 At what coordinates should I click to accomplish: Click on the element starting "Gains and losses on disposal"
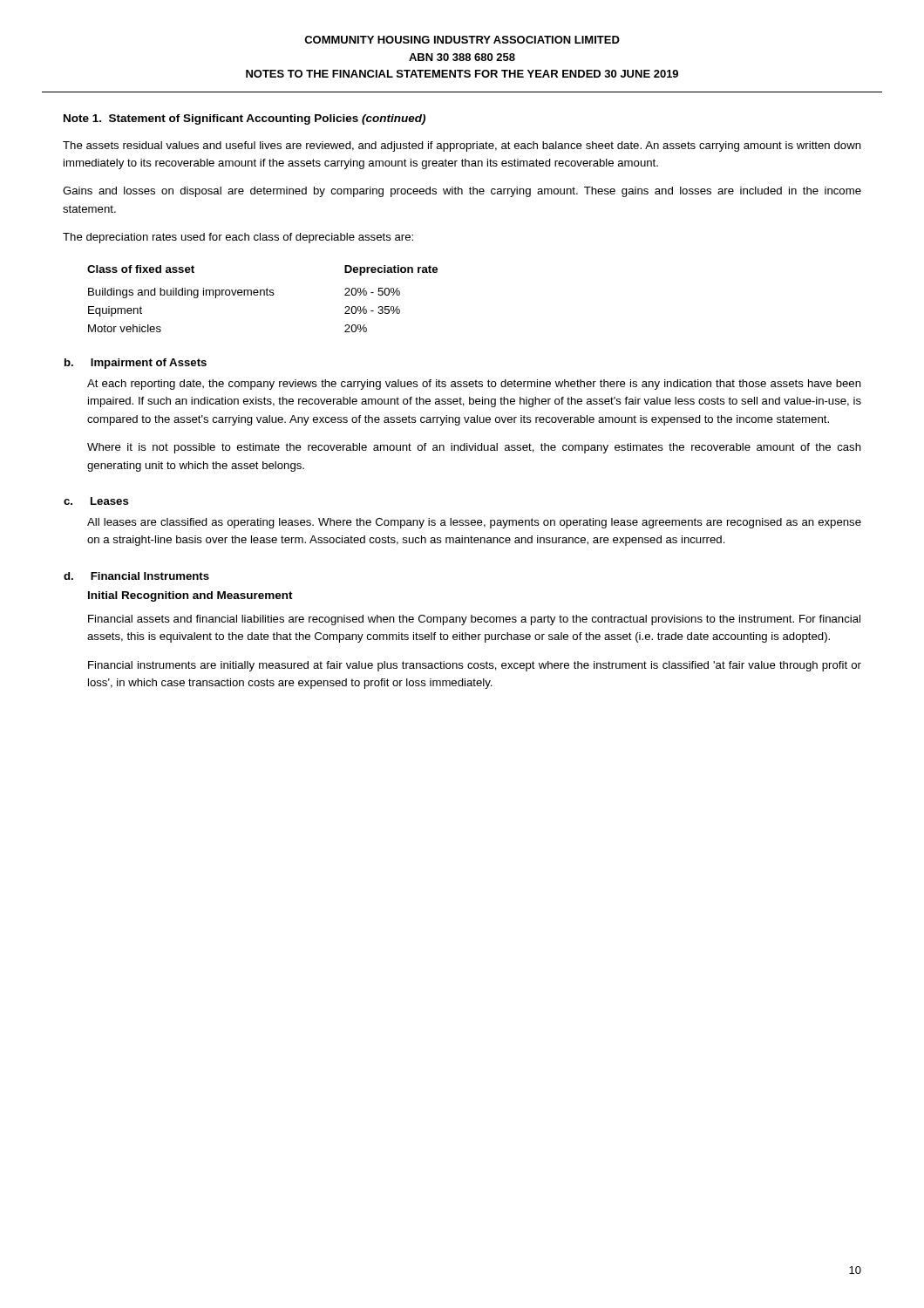pos(462,200)
